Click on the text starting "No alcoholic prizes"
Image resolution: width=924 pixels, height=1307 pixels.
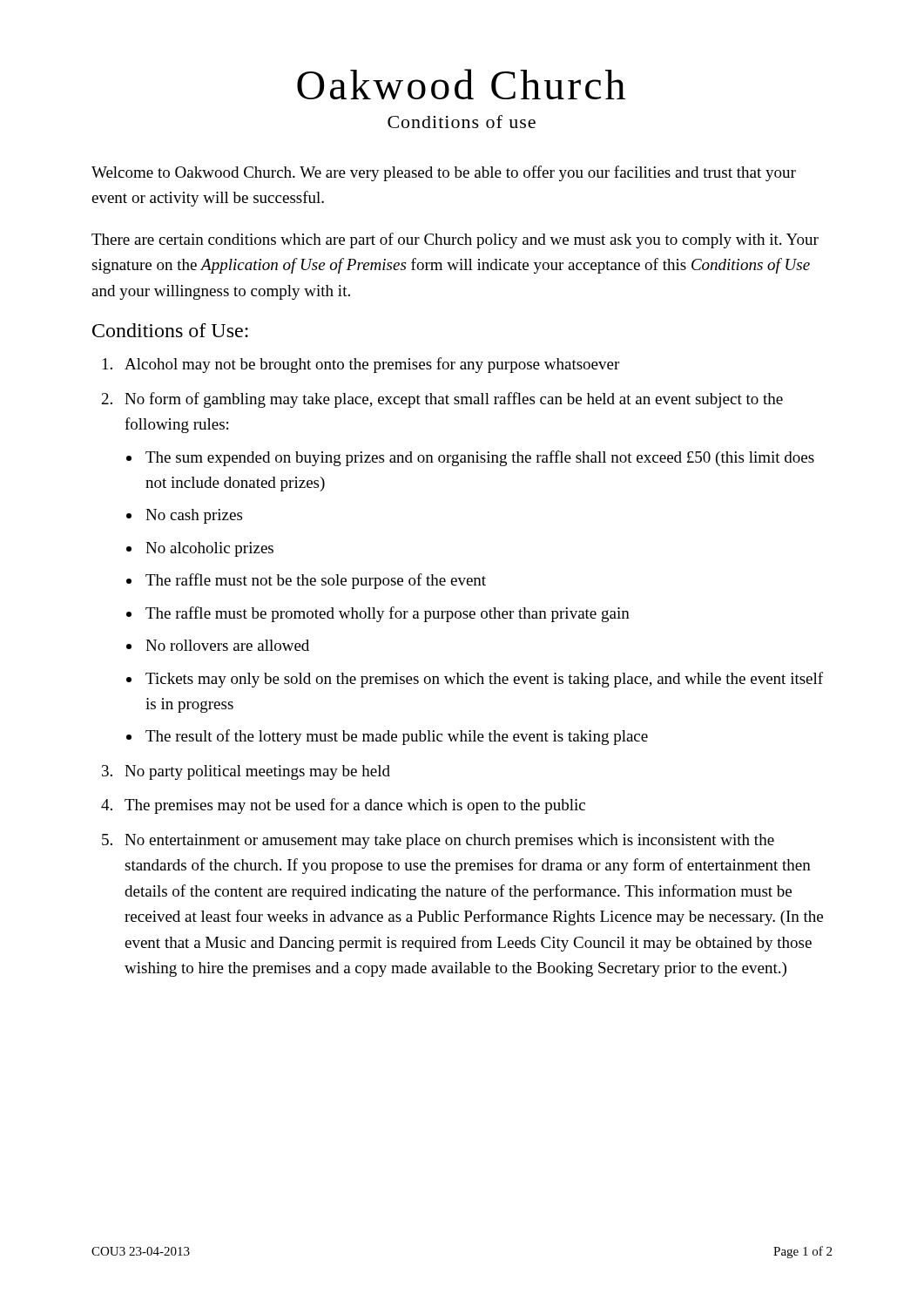point(210,548)
